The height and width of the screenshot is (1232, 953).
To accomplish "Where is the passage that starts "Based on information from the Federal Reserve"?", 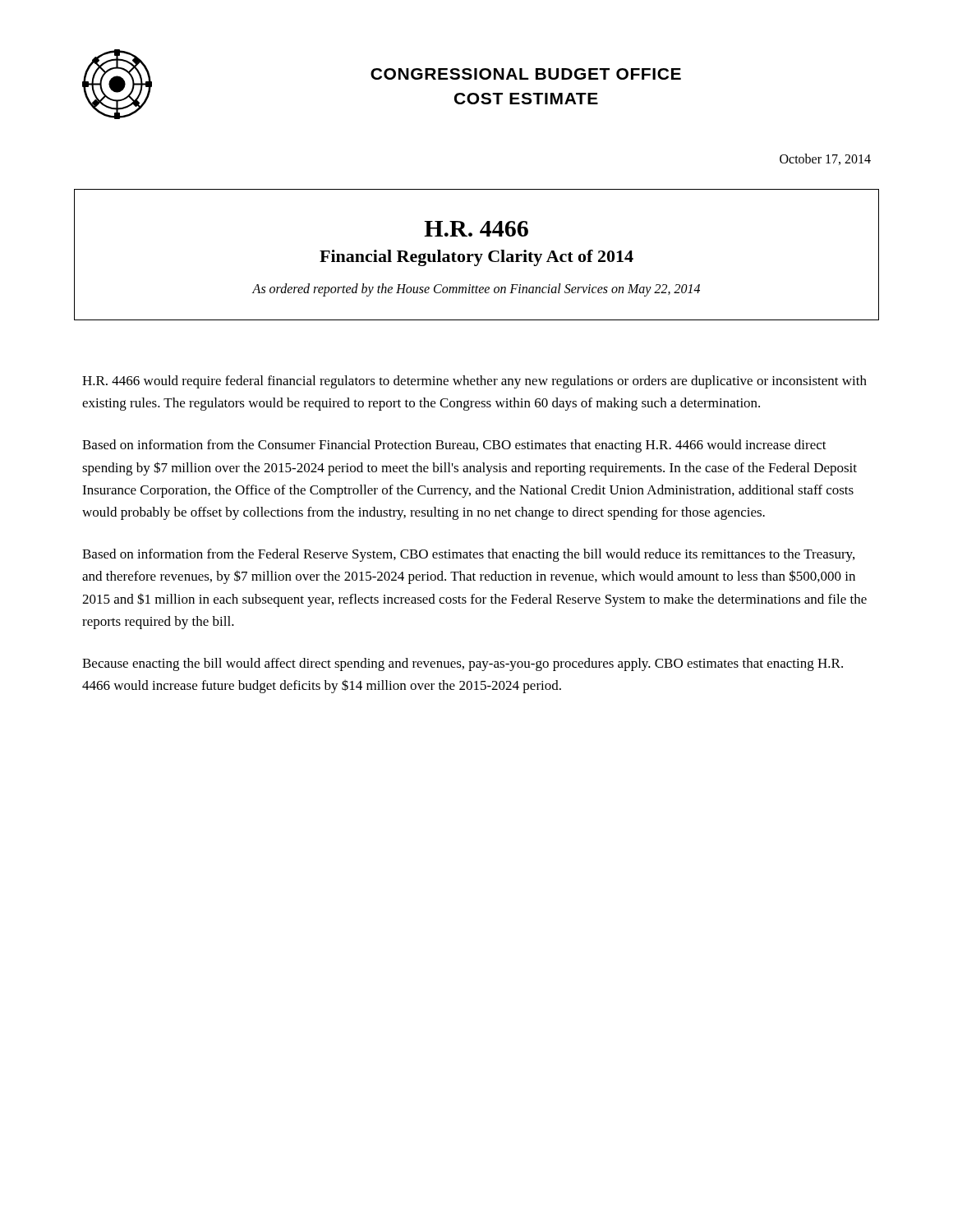I will 475,588.
